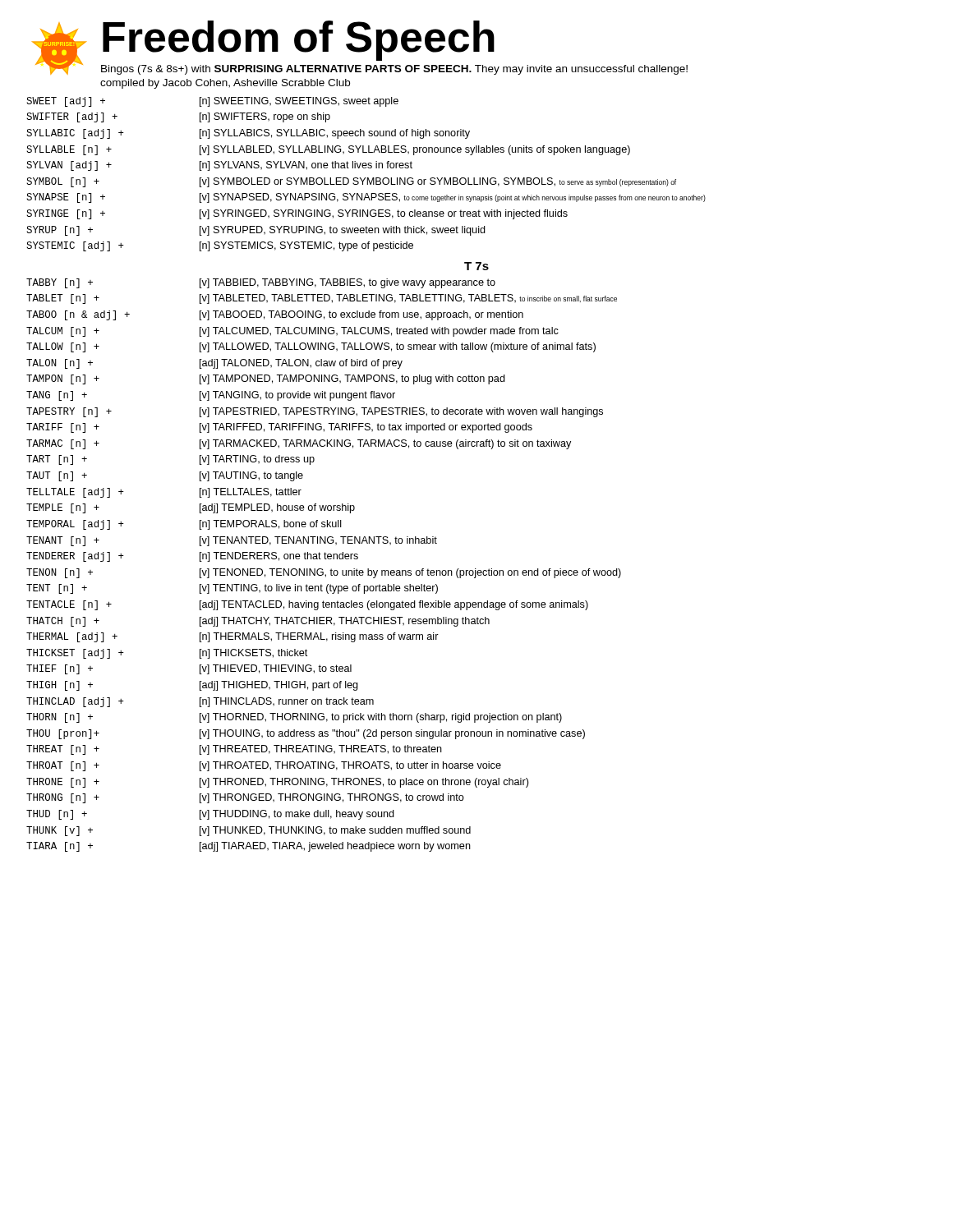953x1232 pixels.
Task: Click on the element starting "Freedom of Speech"
Action: point(298,37)
